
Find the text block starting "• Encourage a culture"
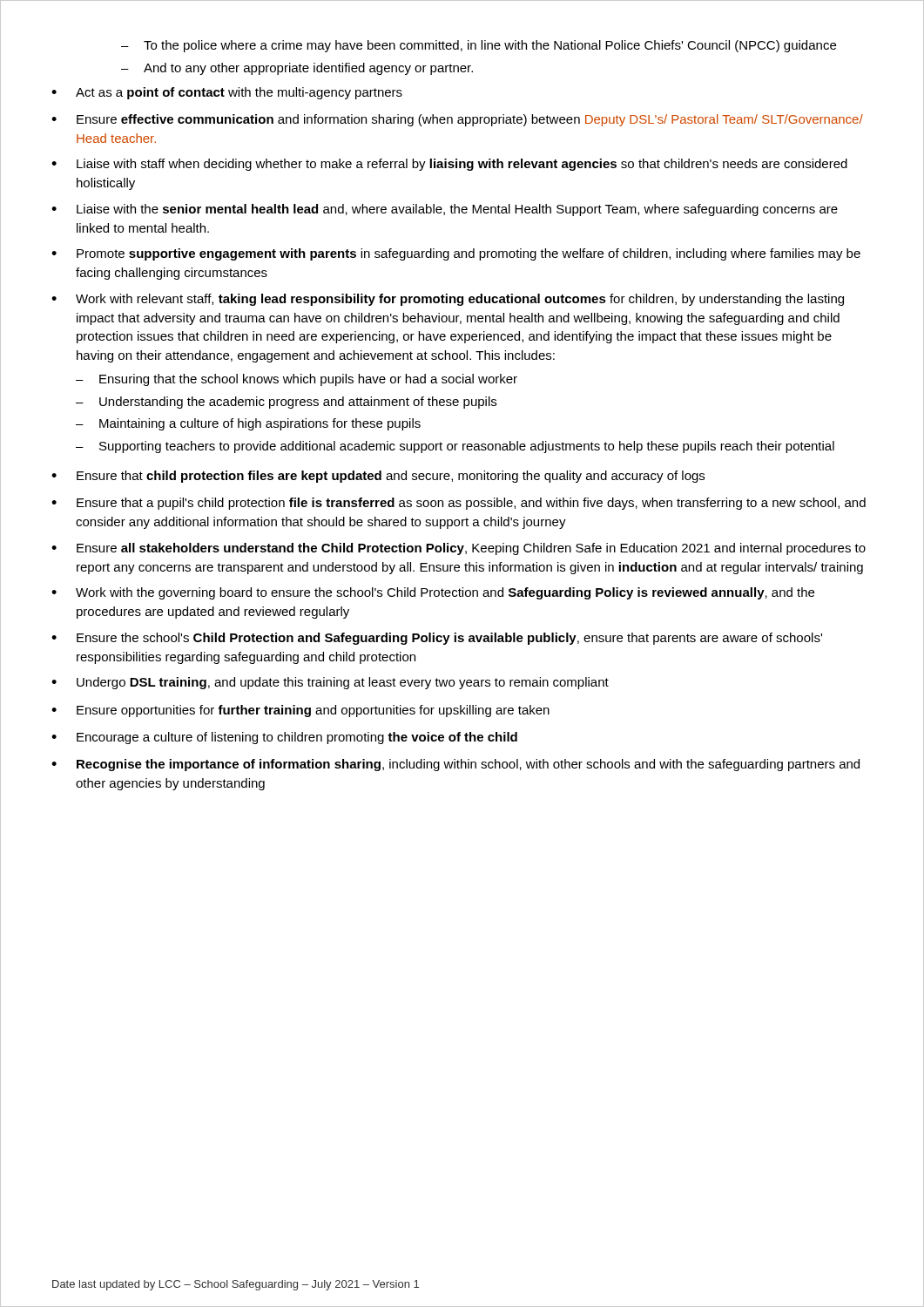(x=462, y=738)
